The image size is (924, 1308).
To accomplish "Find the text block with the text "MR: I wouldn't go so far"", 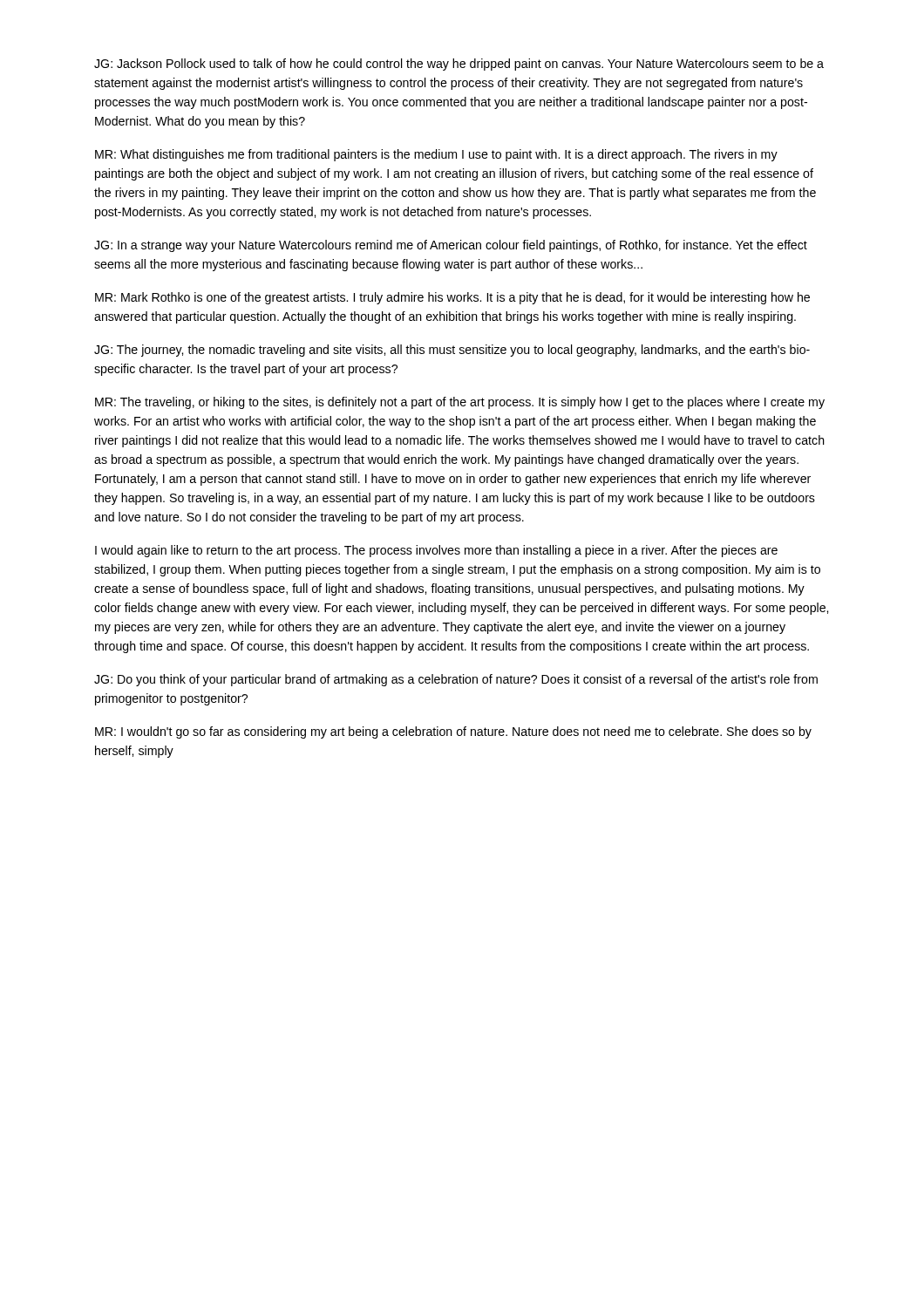I will click(x=453, y=741).
